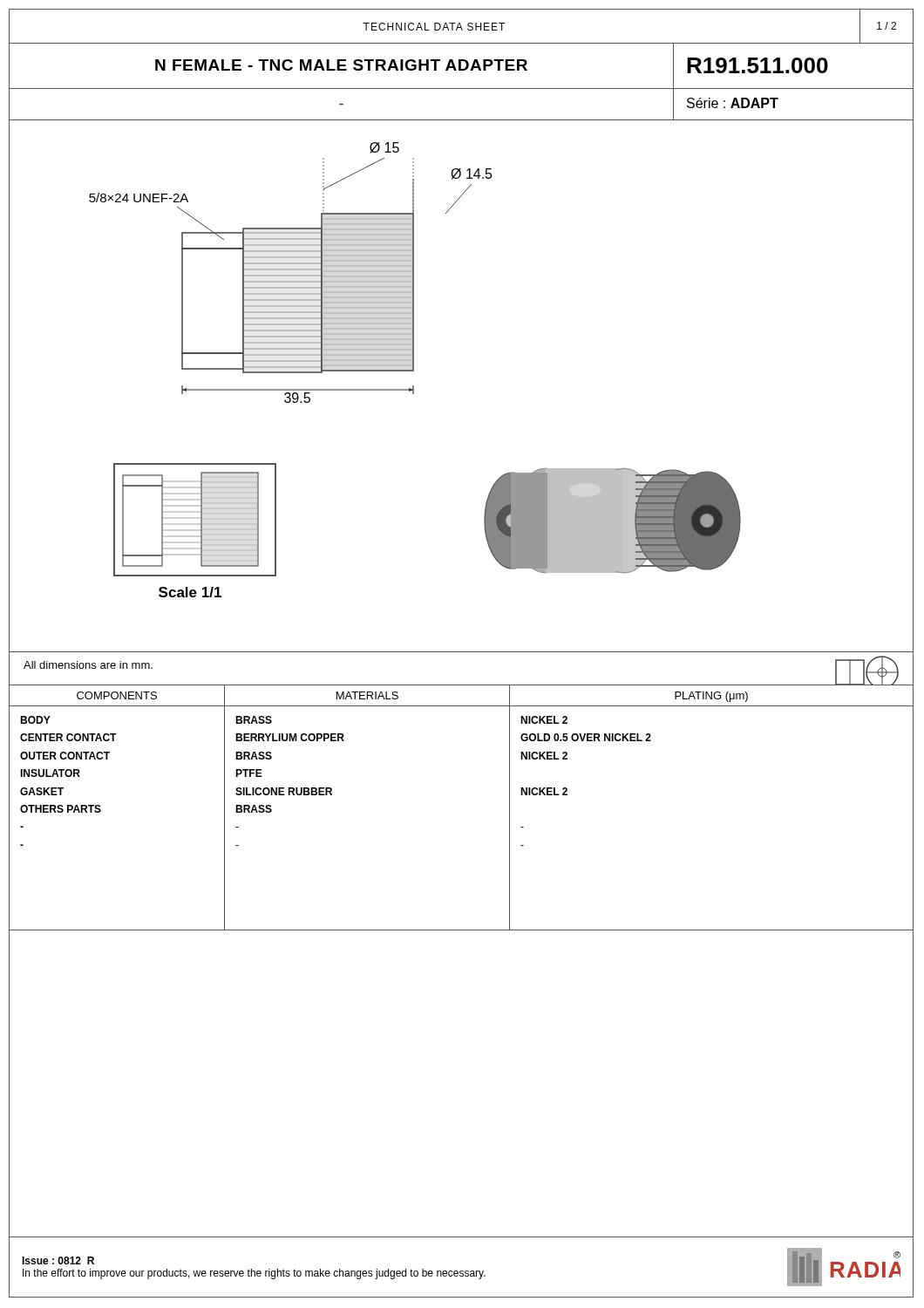Select the text containing "Série : ADAPT"
924x1308 pixels.
click(x=732, y=103)
